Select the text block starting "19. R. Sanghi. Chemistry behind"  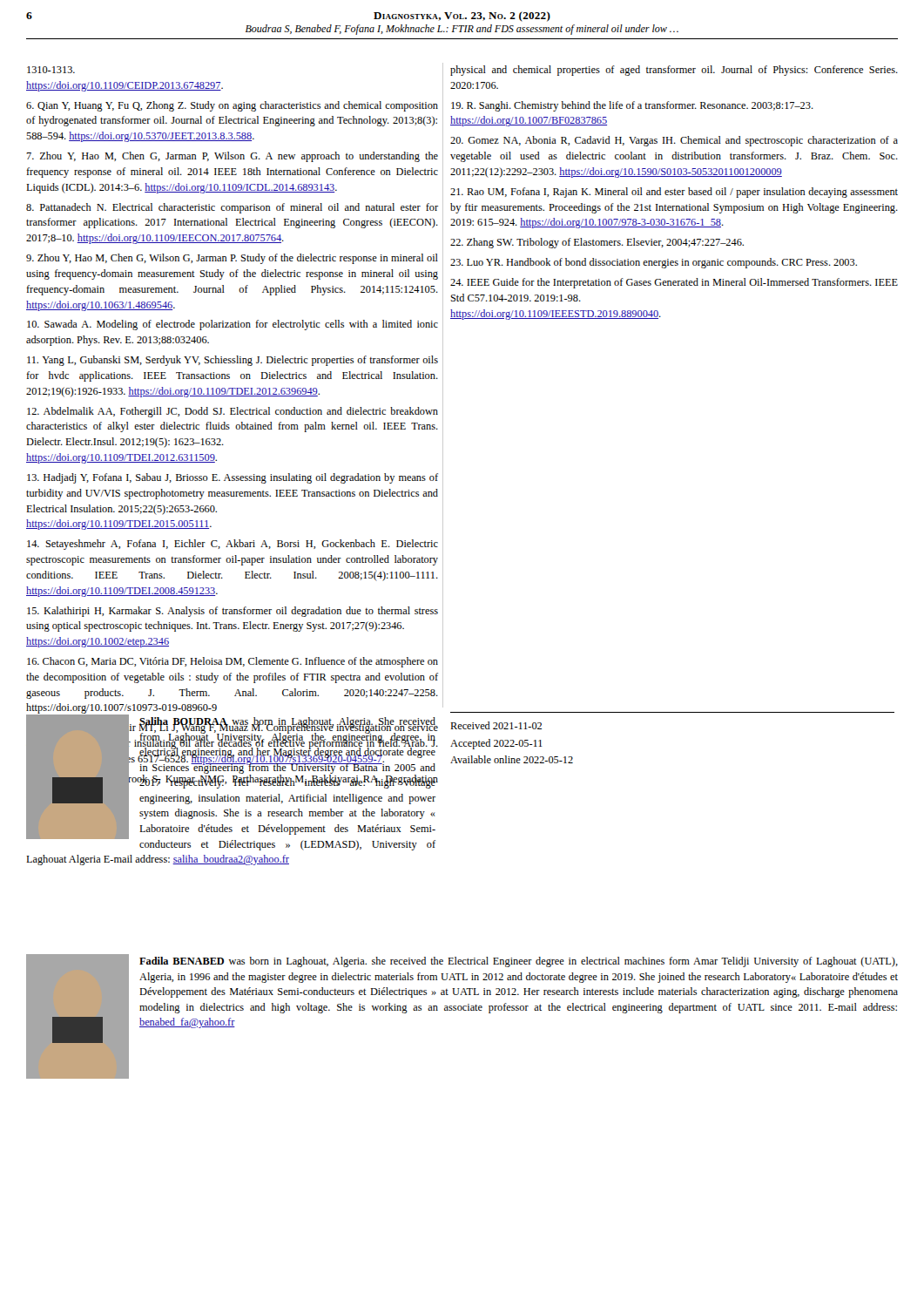[x=632, y=113]
